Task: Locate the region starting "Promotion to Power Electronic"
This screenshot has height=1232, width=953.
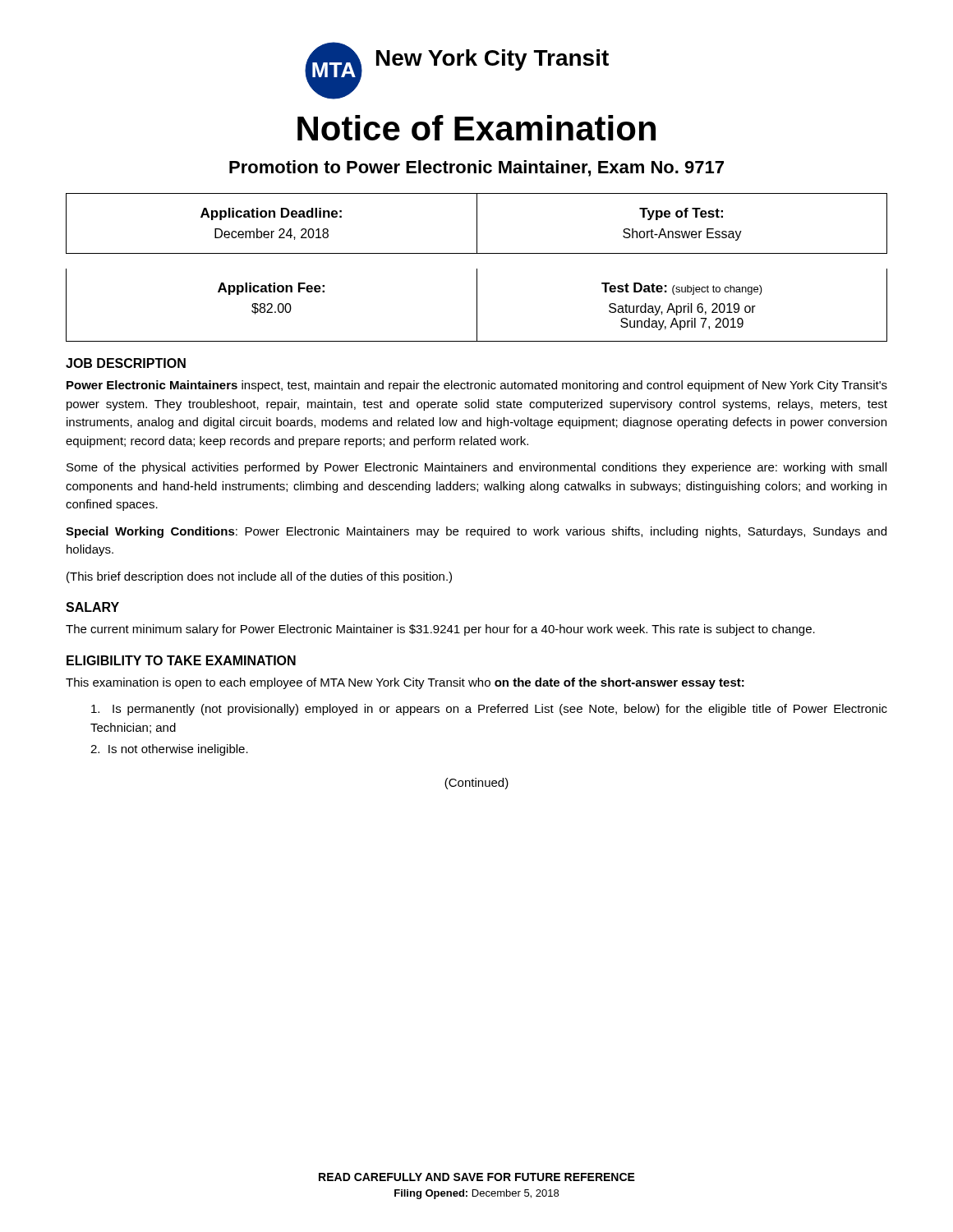Action: coord(476,167)
